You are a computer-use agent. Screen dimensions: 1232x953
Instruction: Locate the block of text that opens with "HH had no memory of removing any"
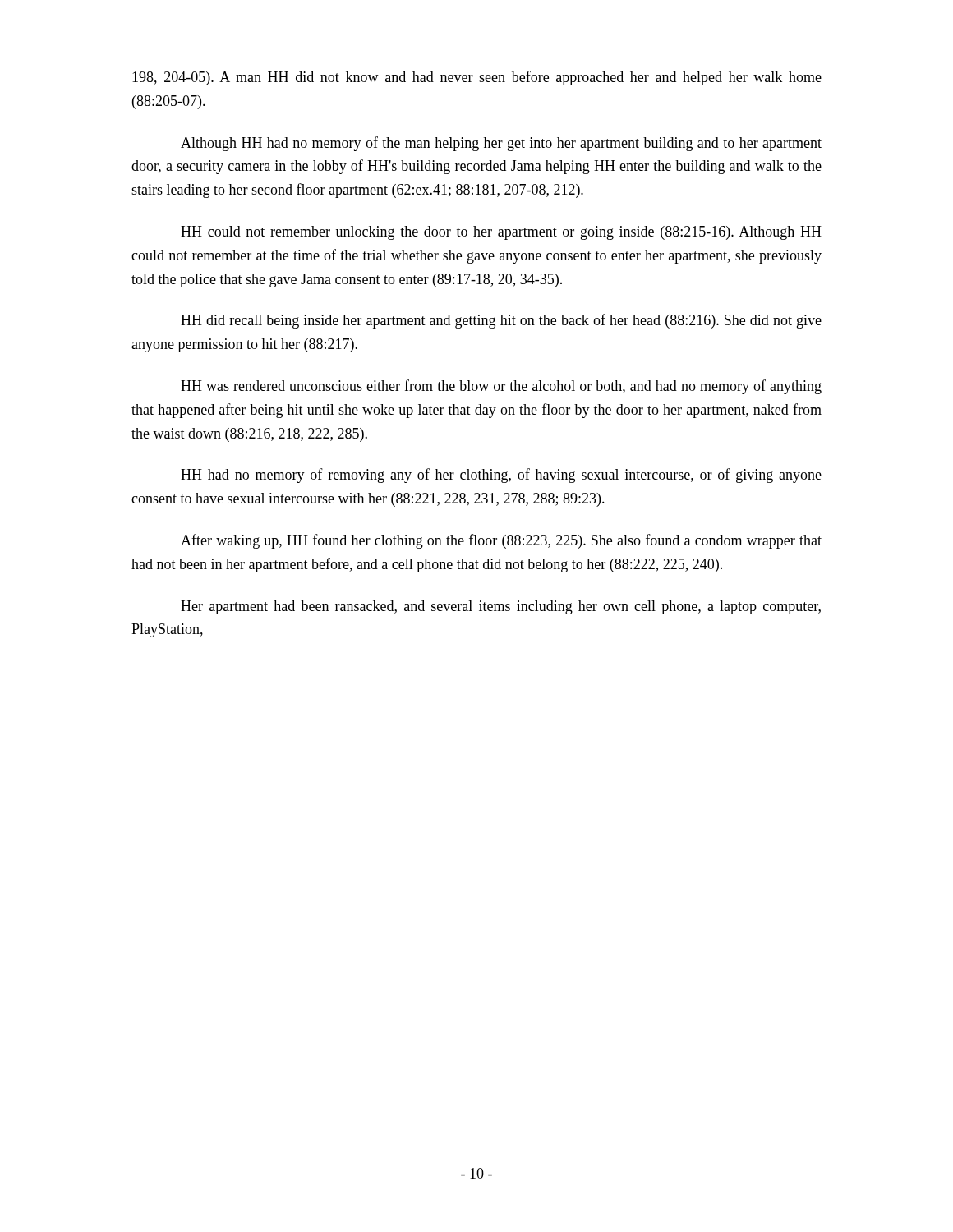point(476,487)
